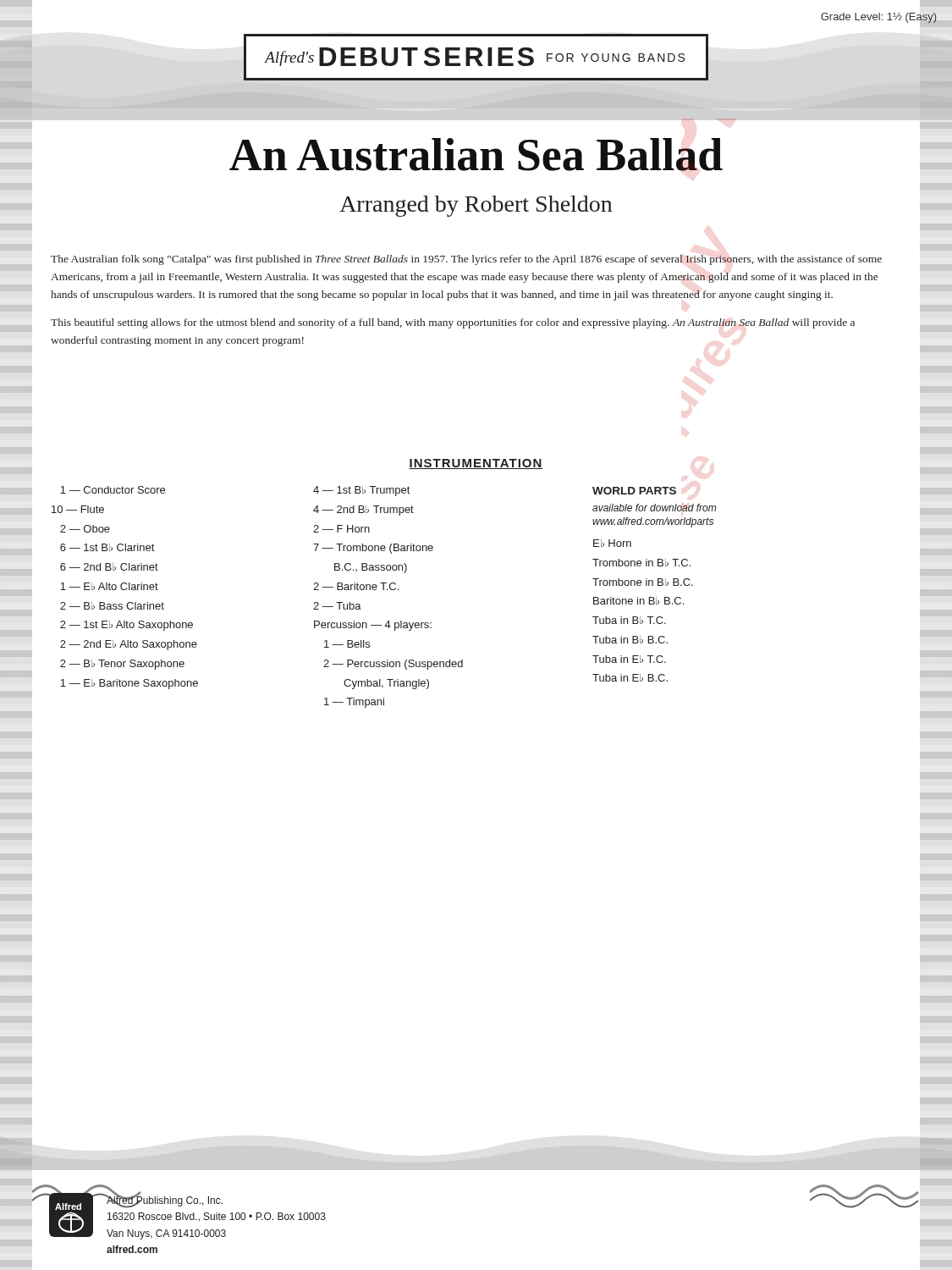The image size is (952, 1270).
Task: Select the list item containing "2 — B♭ Tenor Saxophone"
Action: tap(118, 663)
